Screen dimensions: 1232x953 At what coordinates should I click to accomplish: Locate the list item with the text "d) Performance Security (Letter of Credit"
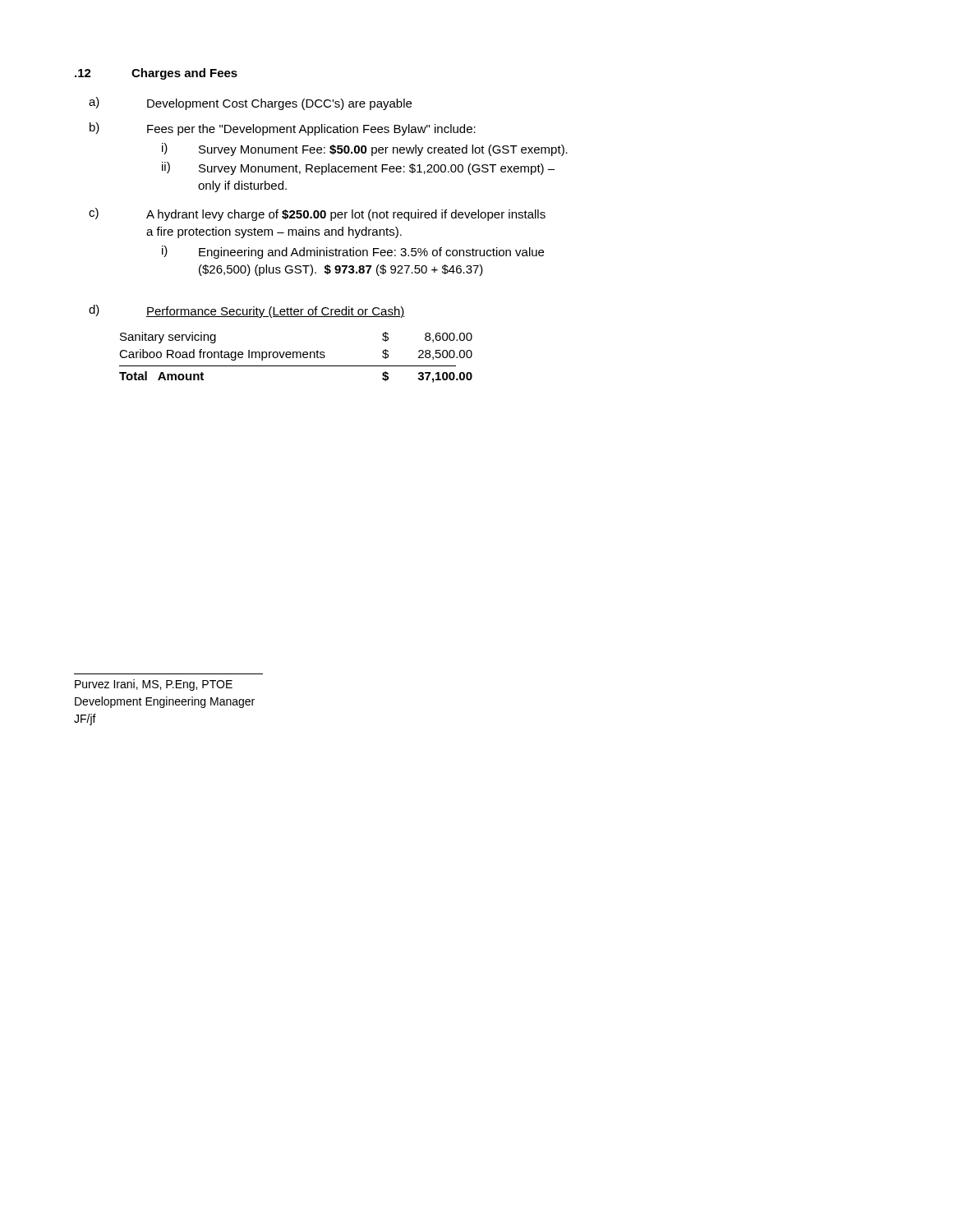(247, 311)
